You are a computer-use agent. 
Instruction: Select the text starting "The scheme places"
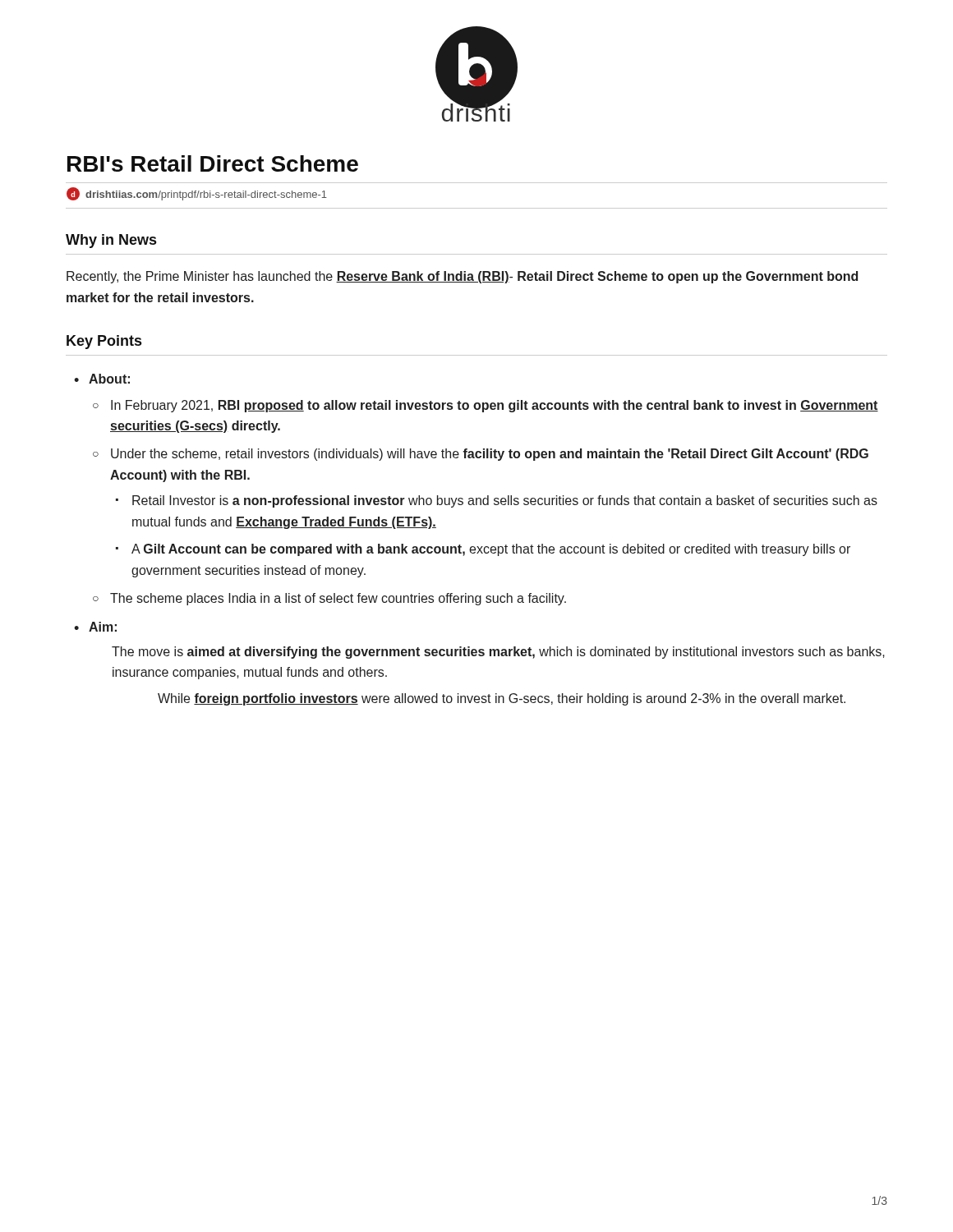(x=339, y=598)
